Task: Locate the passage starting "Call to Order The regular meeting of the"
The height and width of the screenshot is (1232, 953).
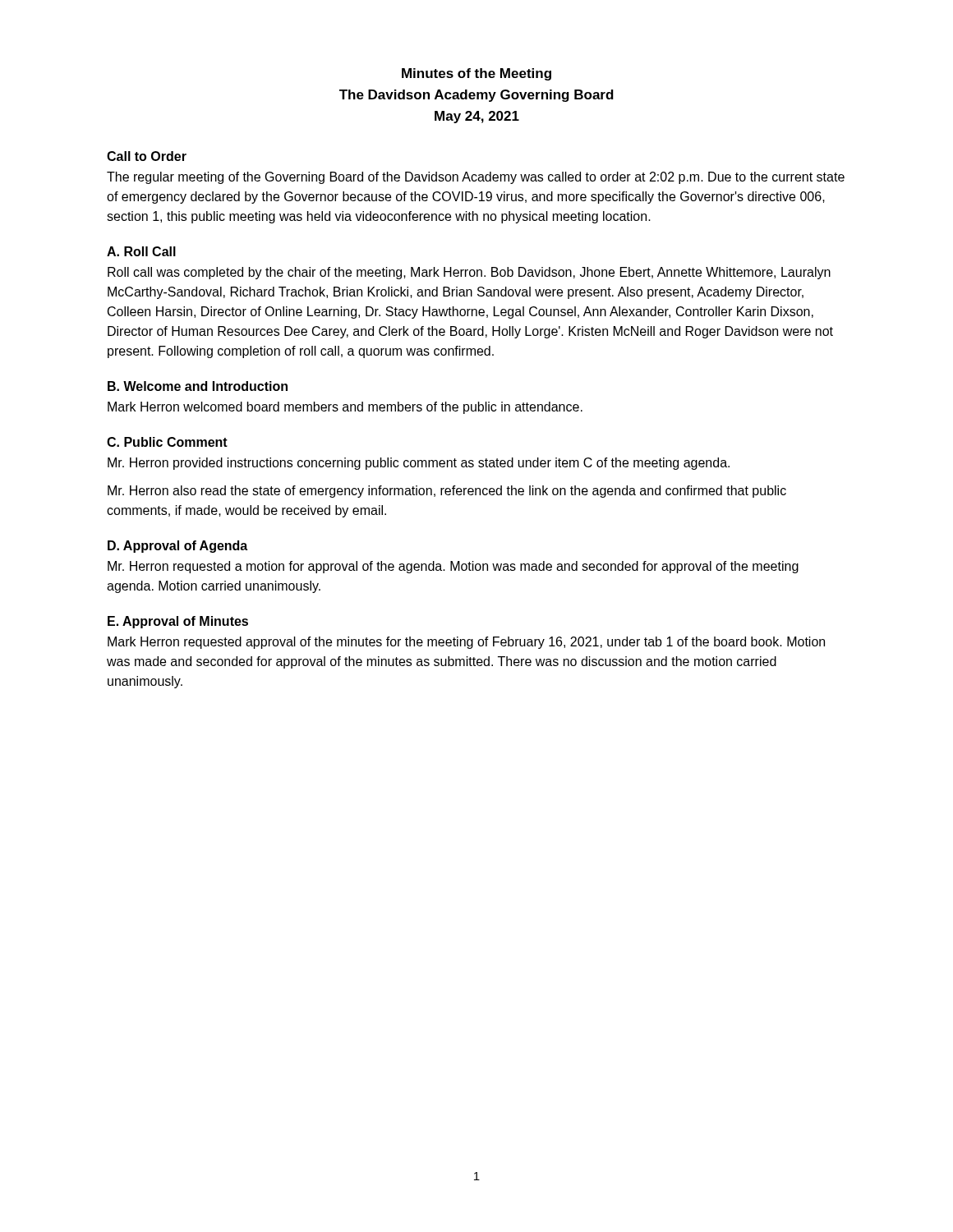Action: tap(476, 188)
